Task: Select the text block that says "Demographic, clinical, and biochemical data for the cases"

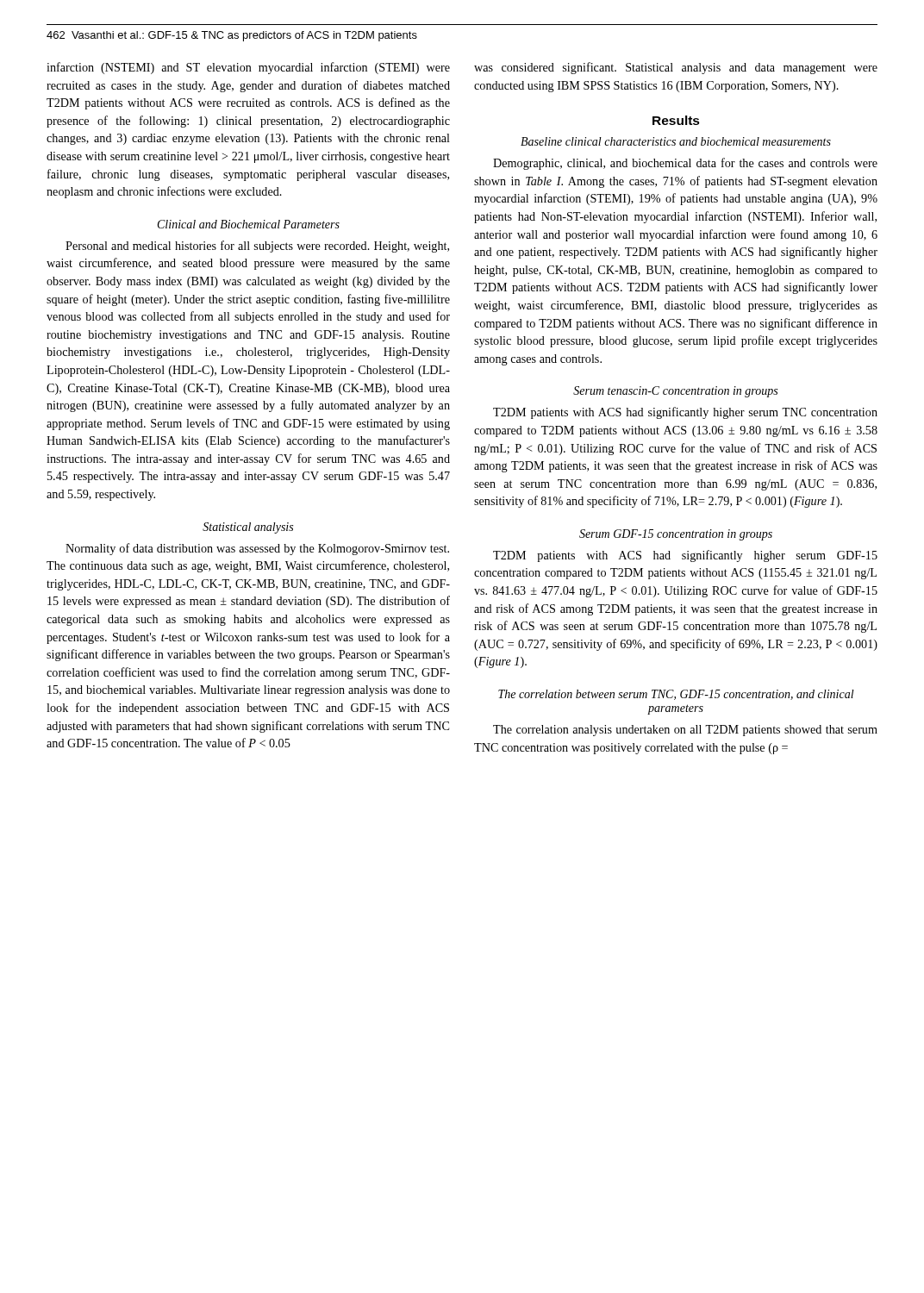Action: coord(676,261)
